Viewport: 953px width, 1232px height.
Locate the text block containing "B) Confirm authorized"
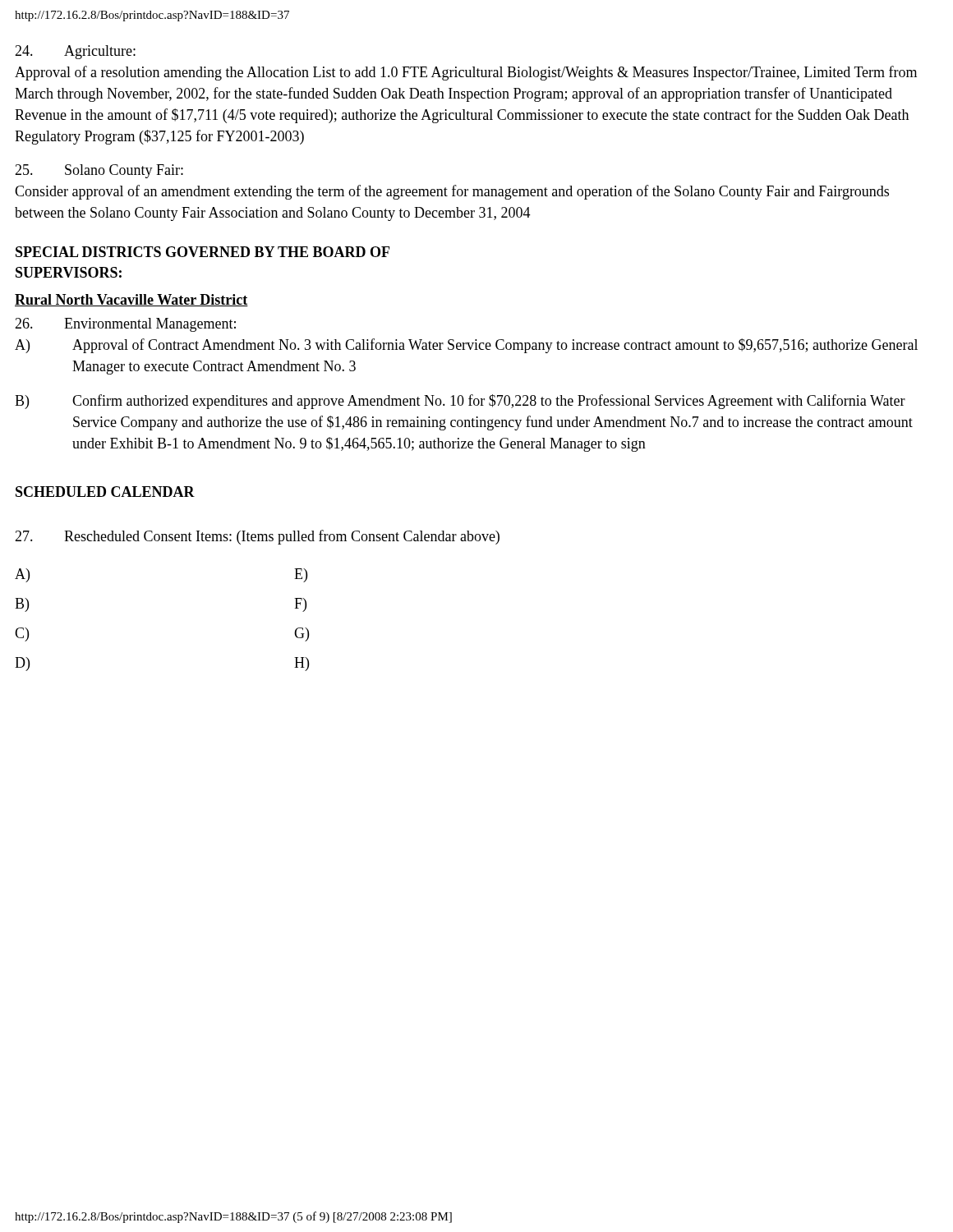coord(476,422)
